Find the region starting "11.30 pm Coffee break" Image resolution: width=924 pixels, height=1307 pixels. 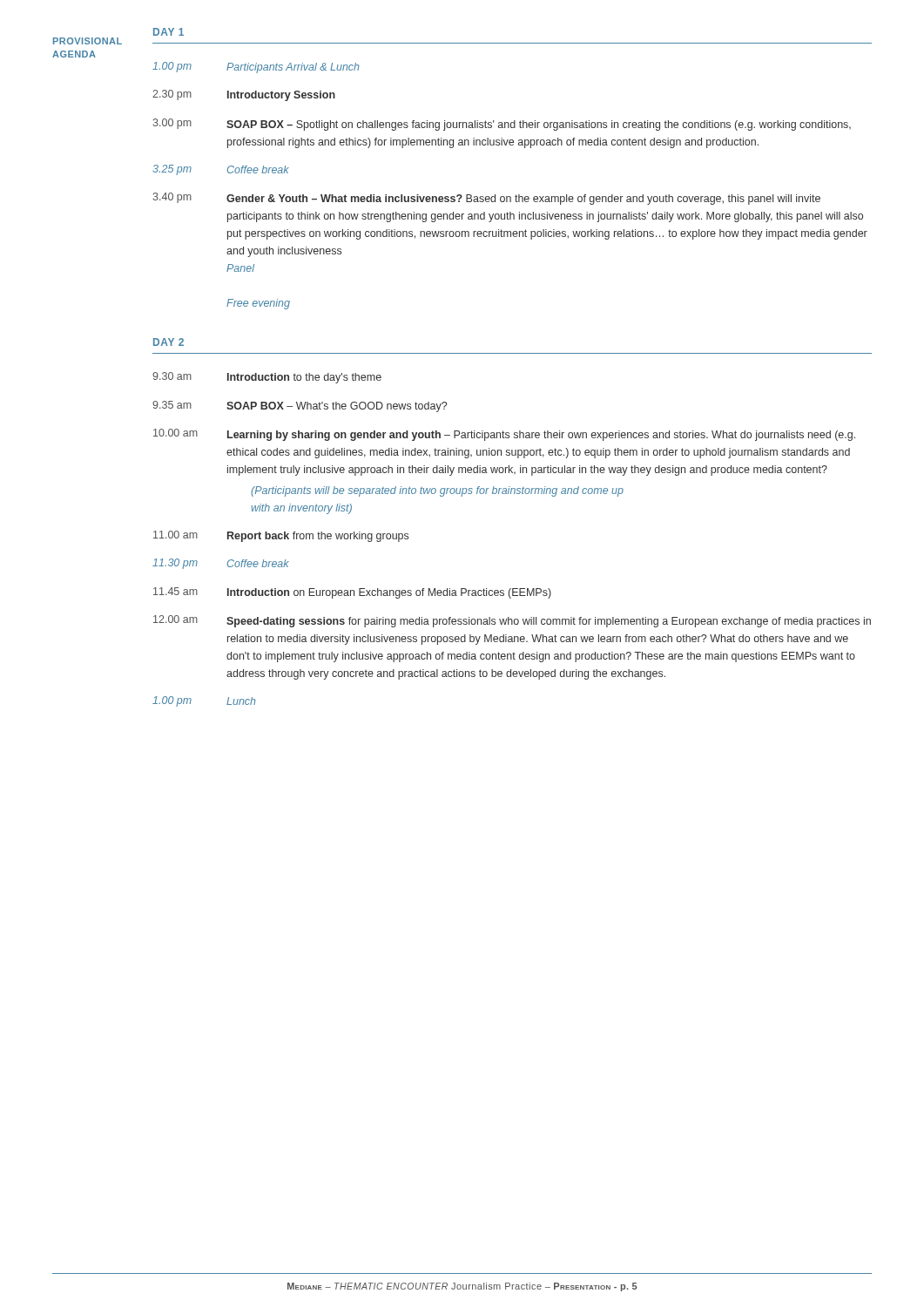coord(178,564)
